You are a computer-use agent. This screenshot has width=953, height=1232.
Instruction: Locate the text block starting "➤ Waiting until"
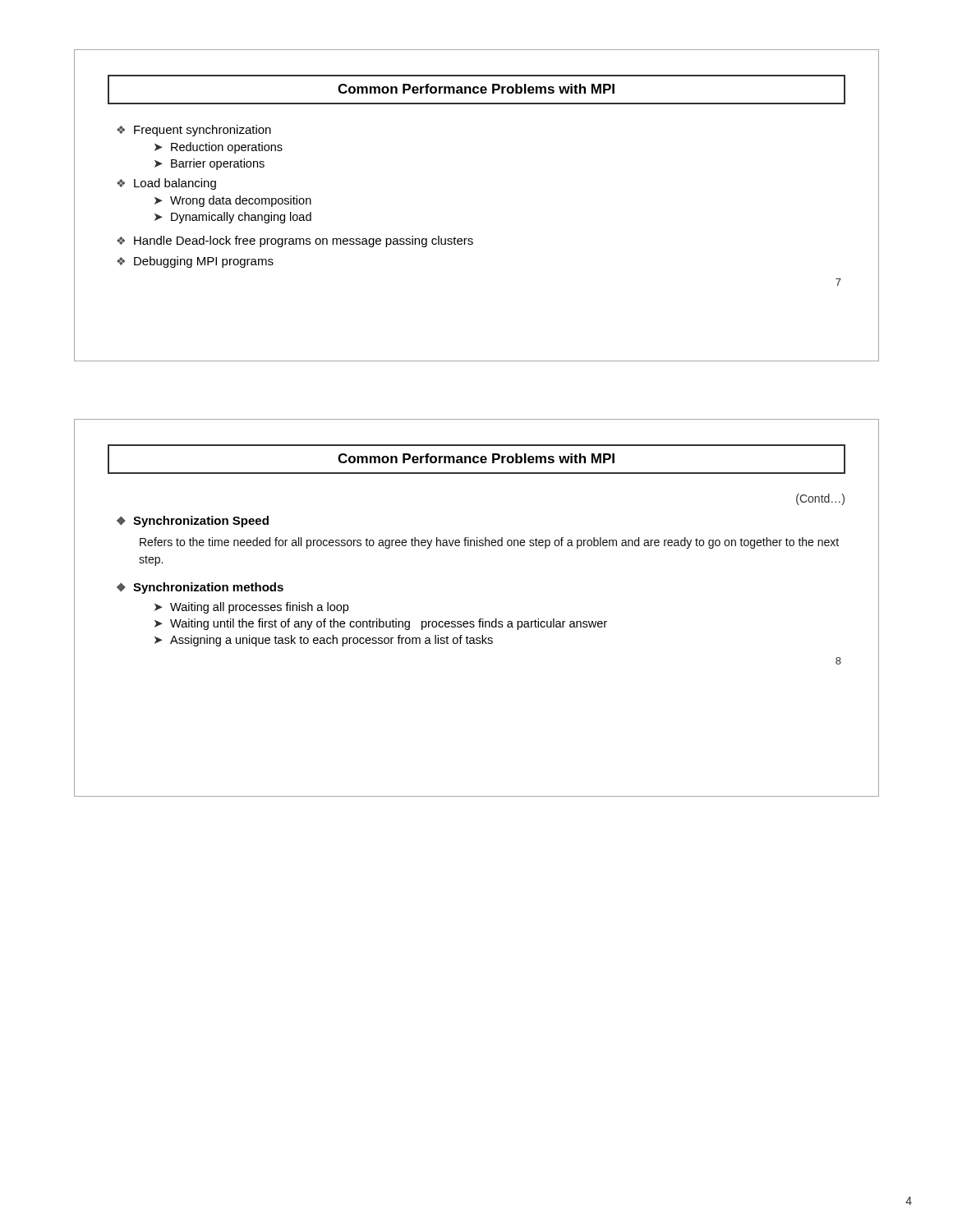coord(380,623)
